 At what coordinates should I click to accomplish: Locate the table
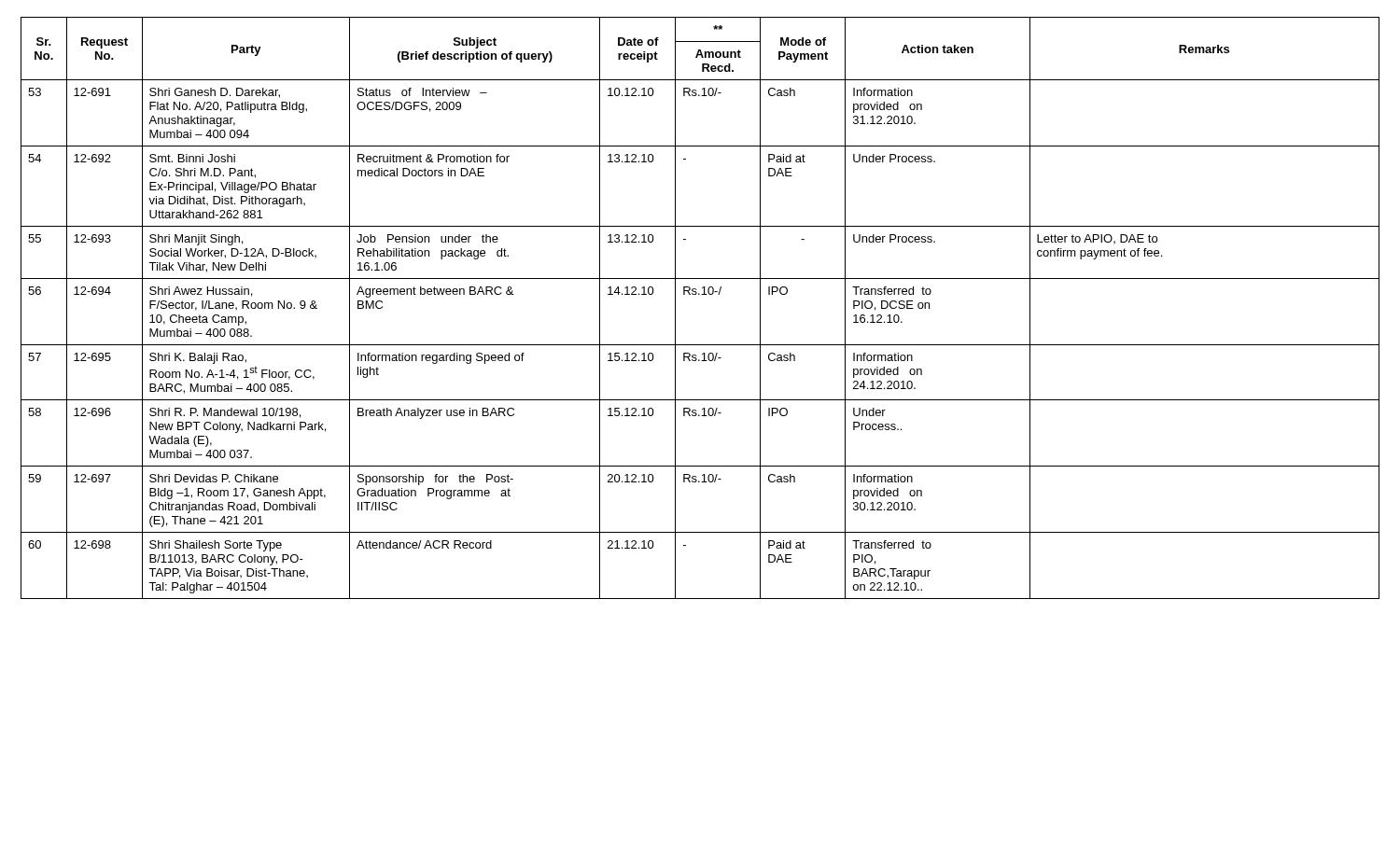(x=700, y=308)
